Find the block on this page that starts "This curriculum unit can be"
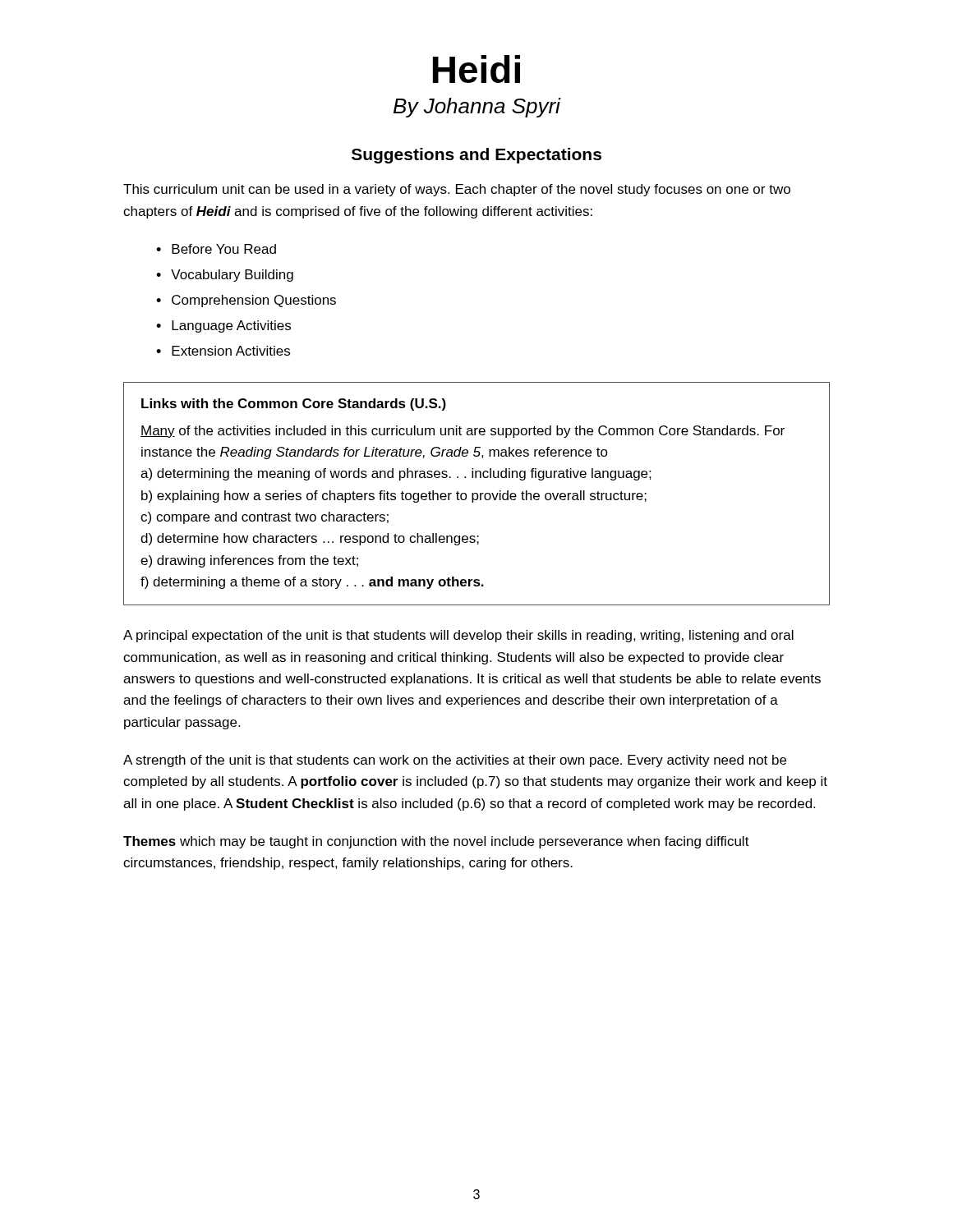Image resolution: width=953 pixels, height=1232 pixels. click(457, 200)
